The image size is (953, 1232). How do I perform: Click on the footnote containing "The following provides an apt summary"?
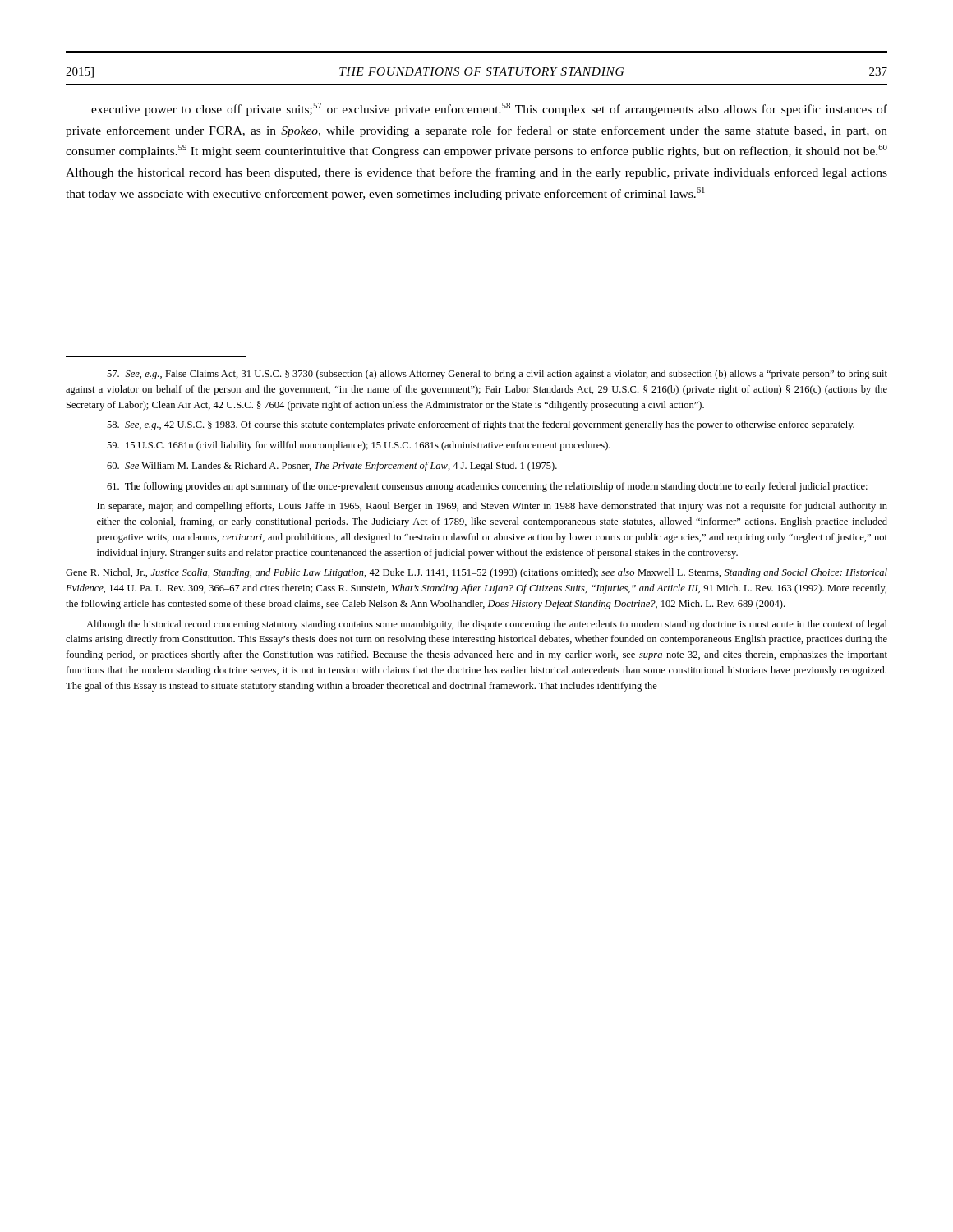tap(476, 586)
